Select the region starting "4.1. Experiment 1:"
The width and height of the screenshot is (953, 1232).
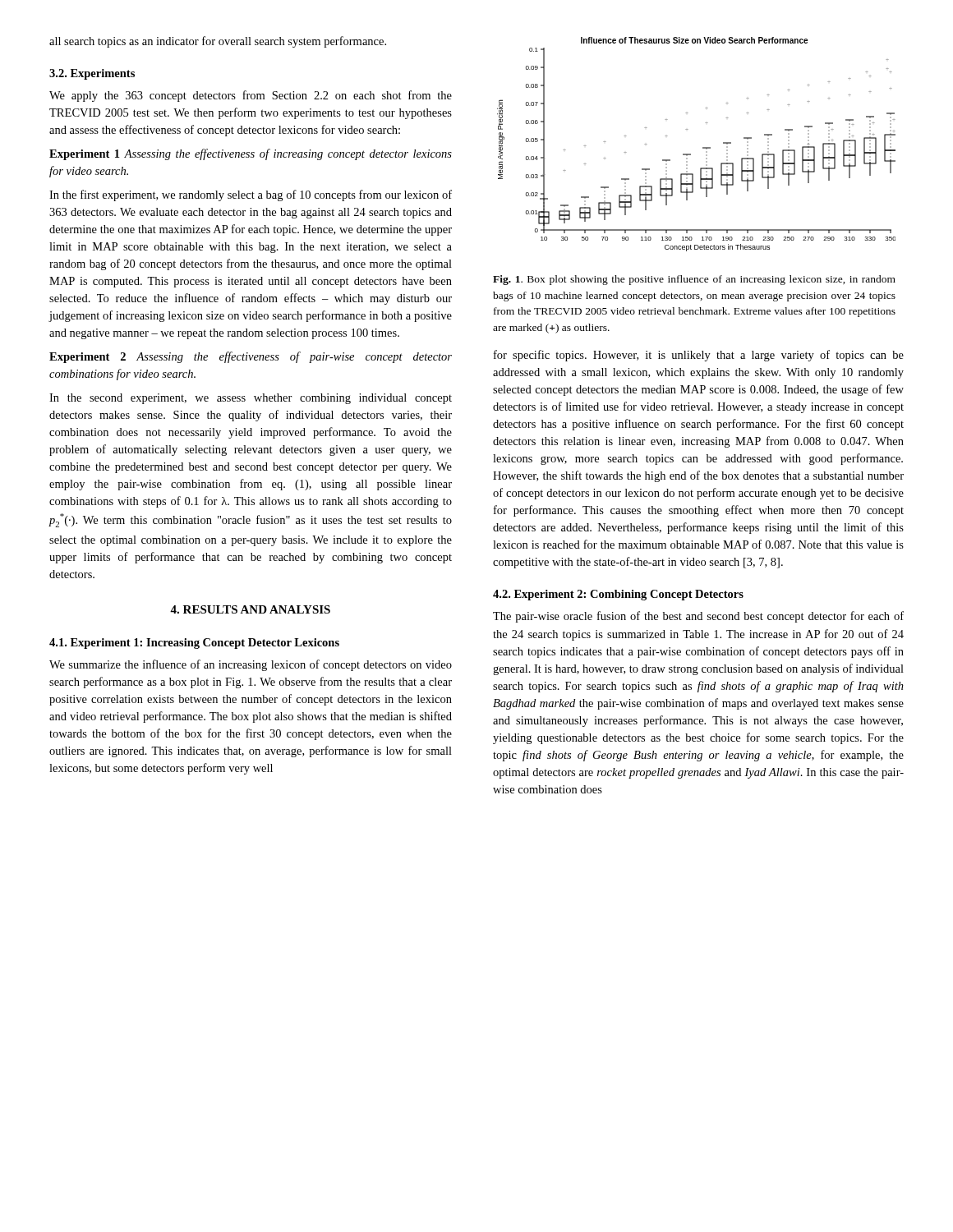point(251,642)
